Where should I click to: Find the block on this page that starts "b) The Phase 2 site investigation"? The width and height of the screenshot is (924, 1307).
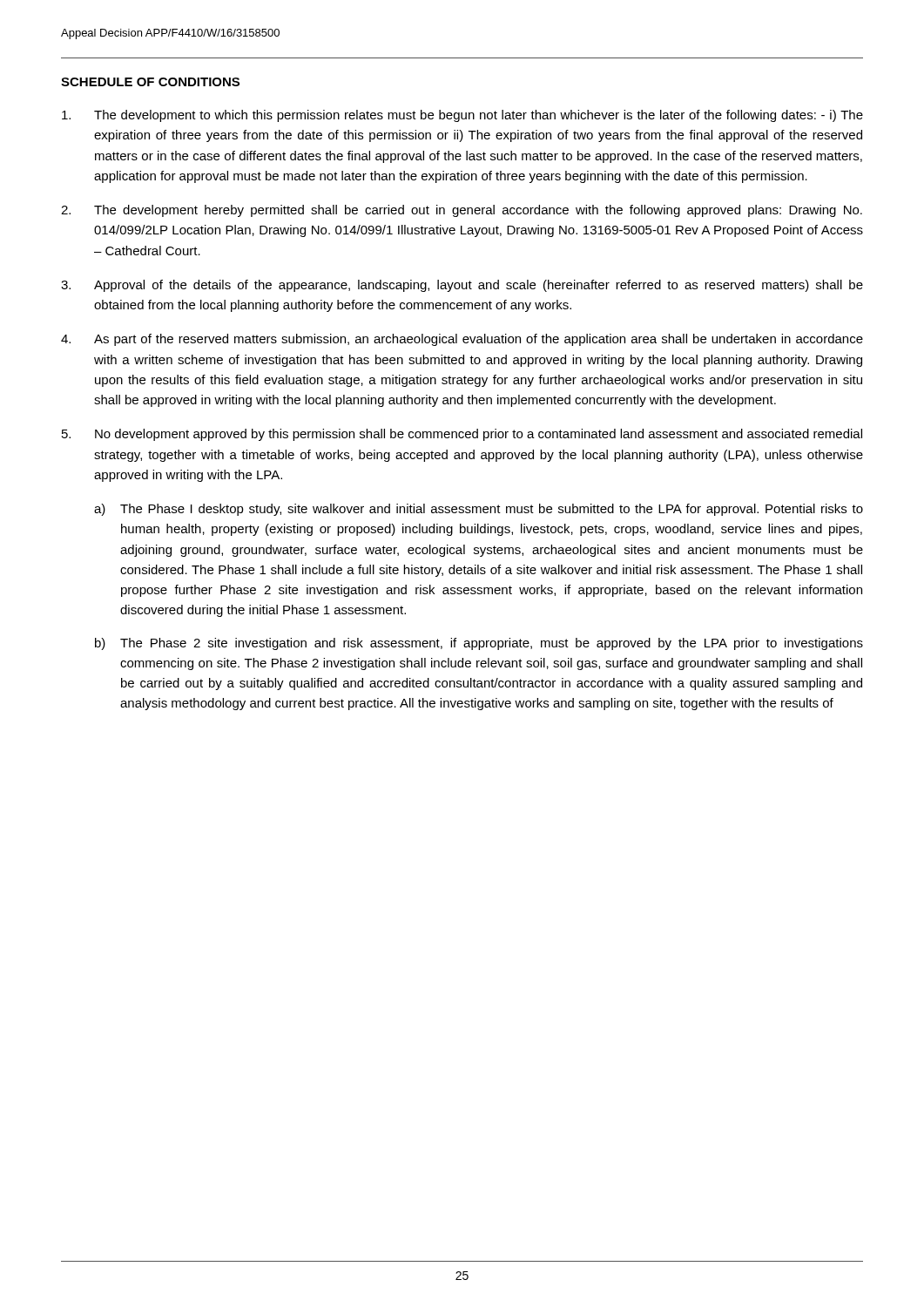click(479, 673)
